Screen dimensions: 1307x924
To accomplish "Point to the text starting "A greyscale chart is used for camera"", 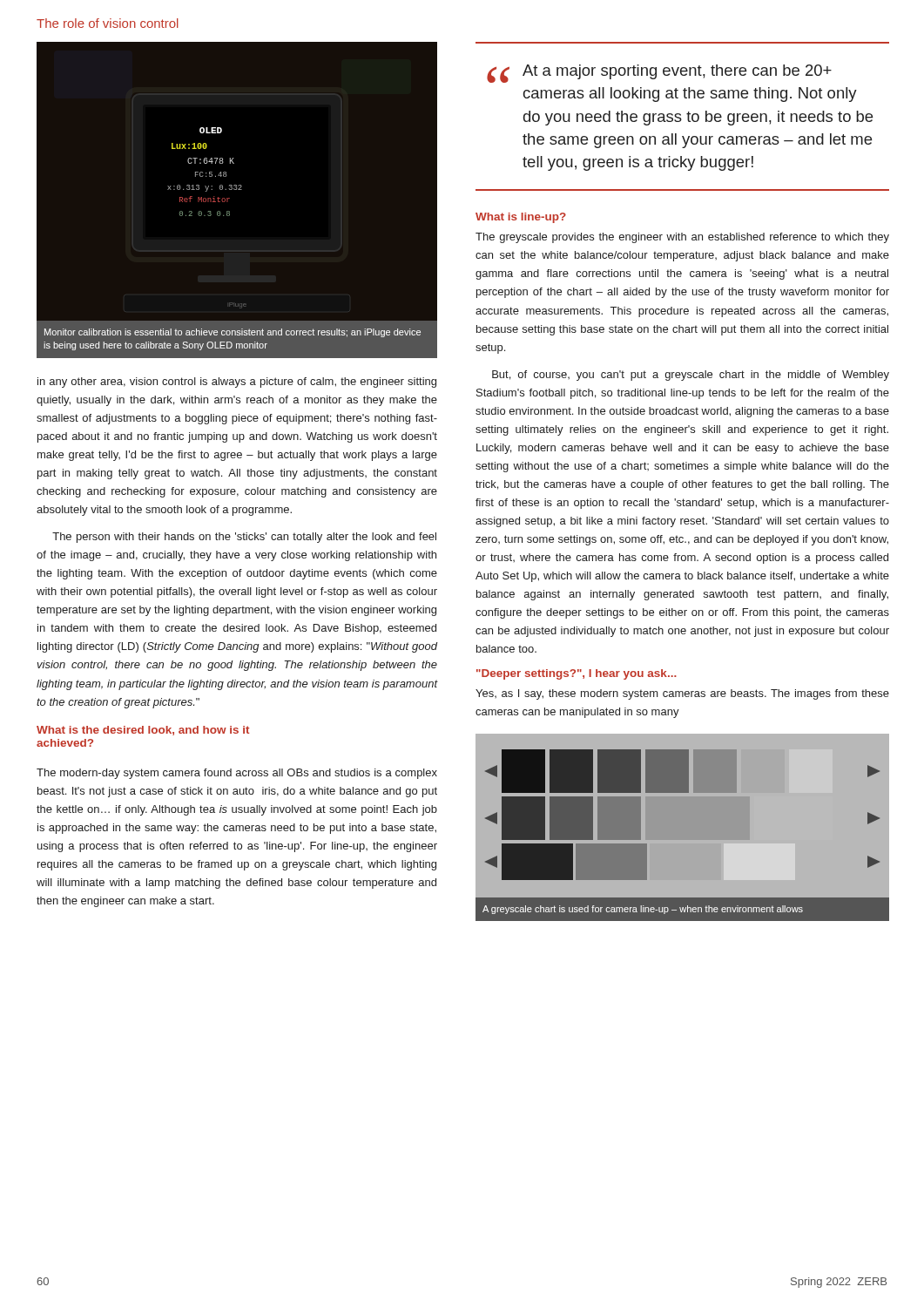I will pos(643,908).
